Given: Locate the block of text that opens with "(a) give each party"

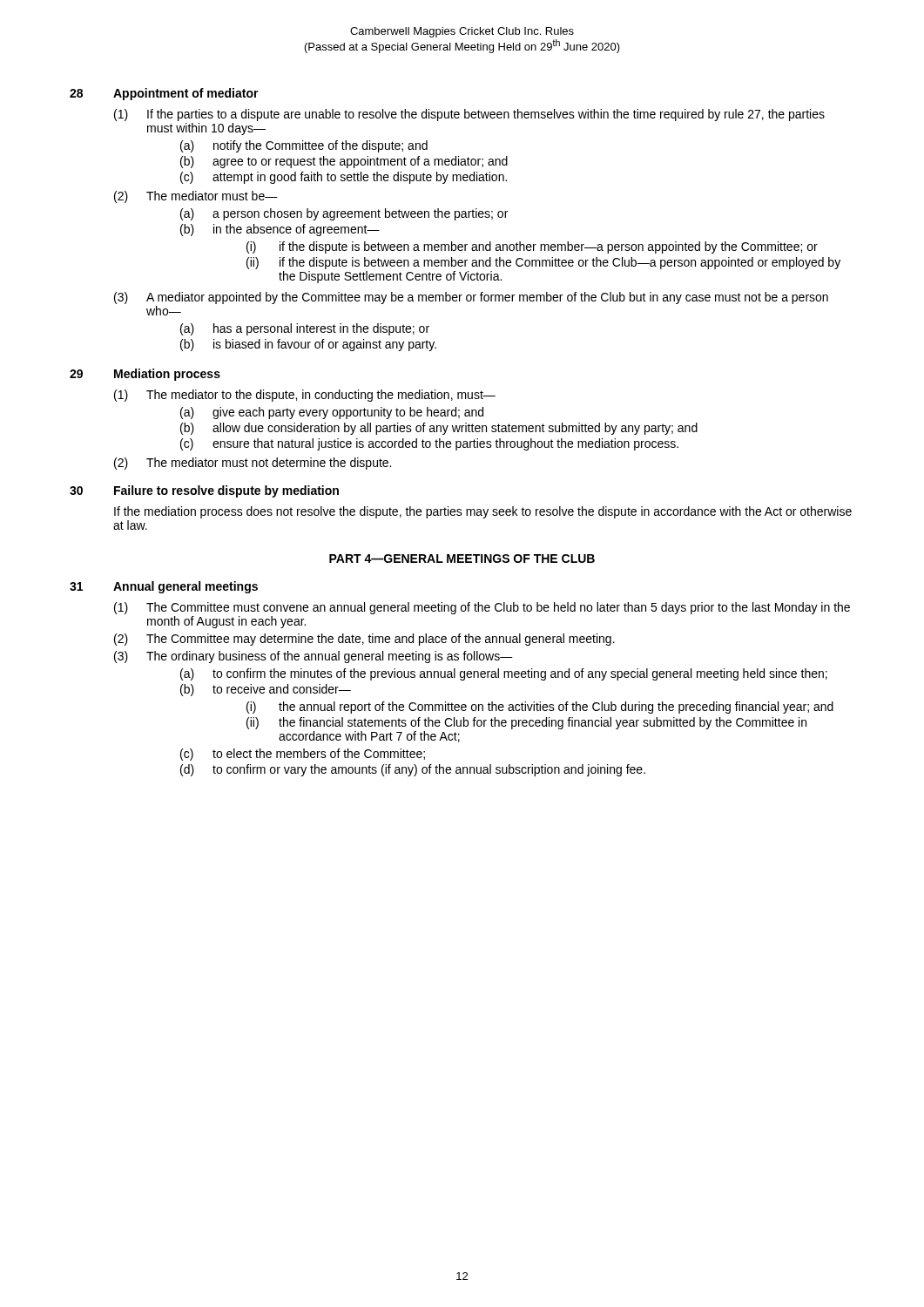Looking at the screenshot, I should [332, 413].
